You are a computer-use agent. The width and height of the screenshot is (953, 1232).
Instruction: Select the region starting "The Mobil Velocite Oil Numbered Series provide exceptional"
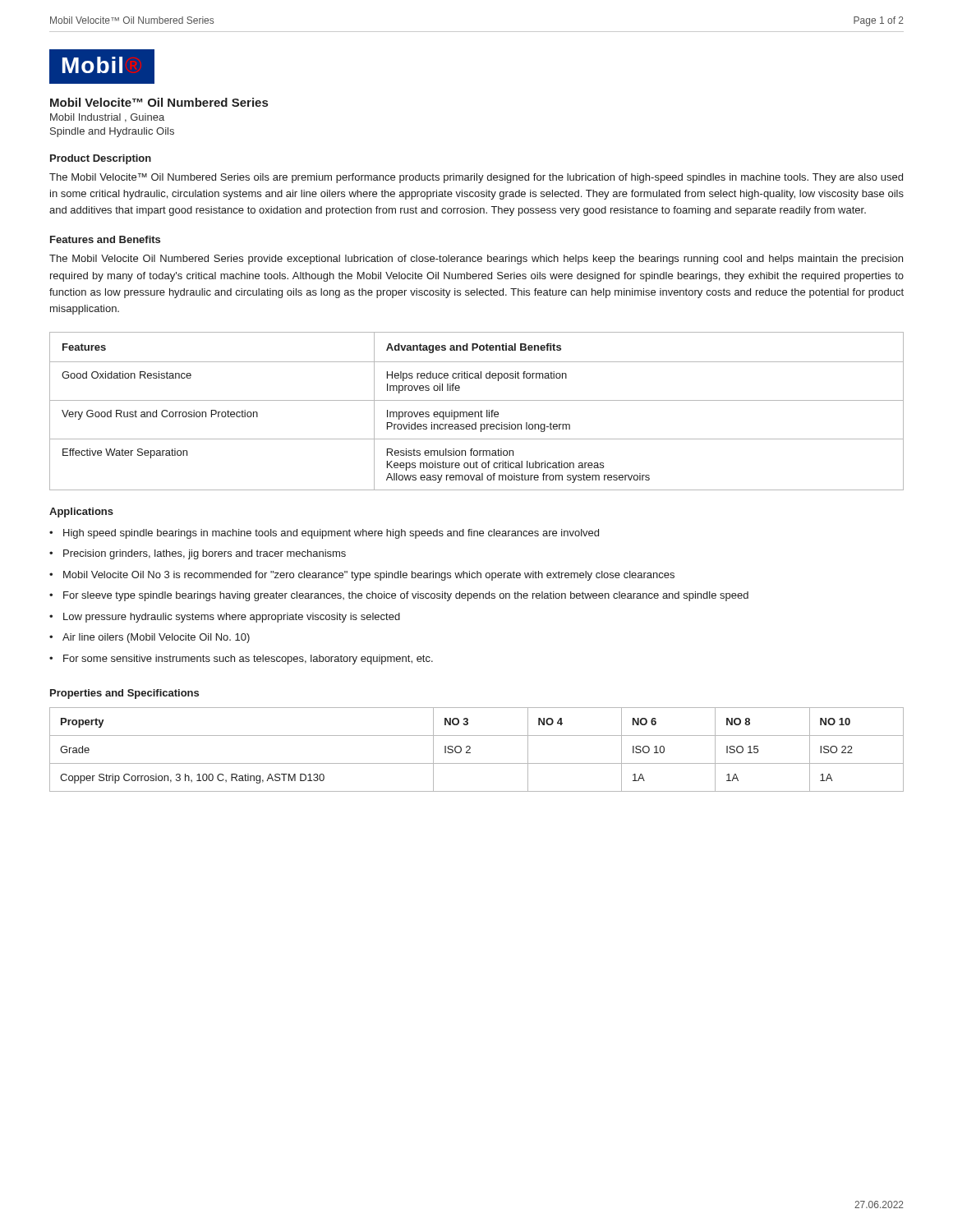(476, 283)
